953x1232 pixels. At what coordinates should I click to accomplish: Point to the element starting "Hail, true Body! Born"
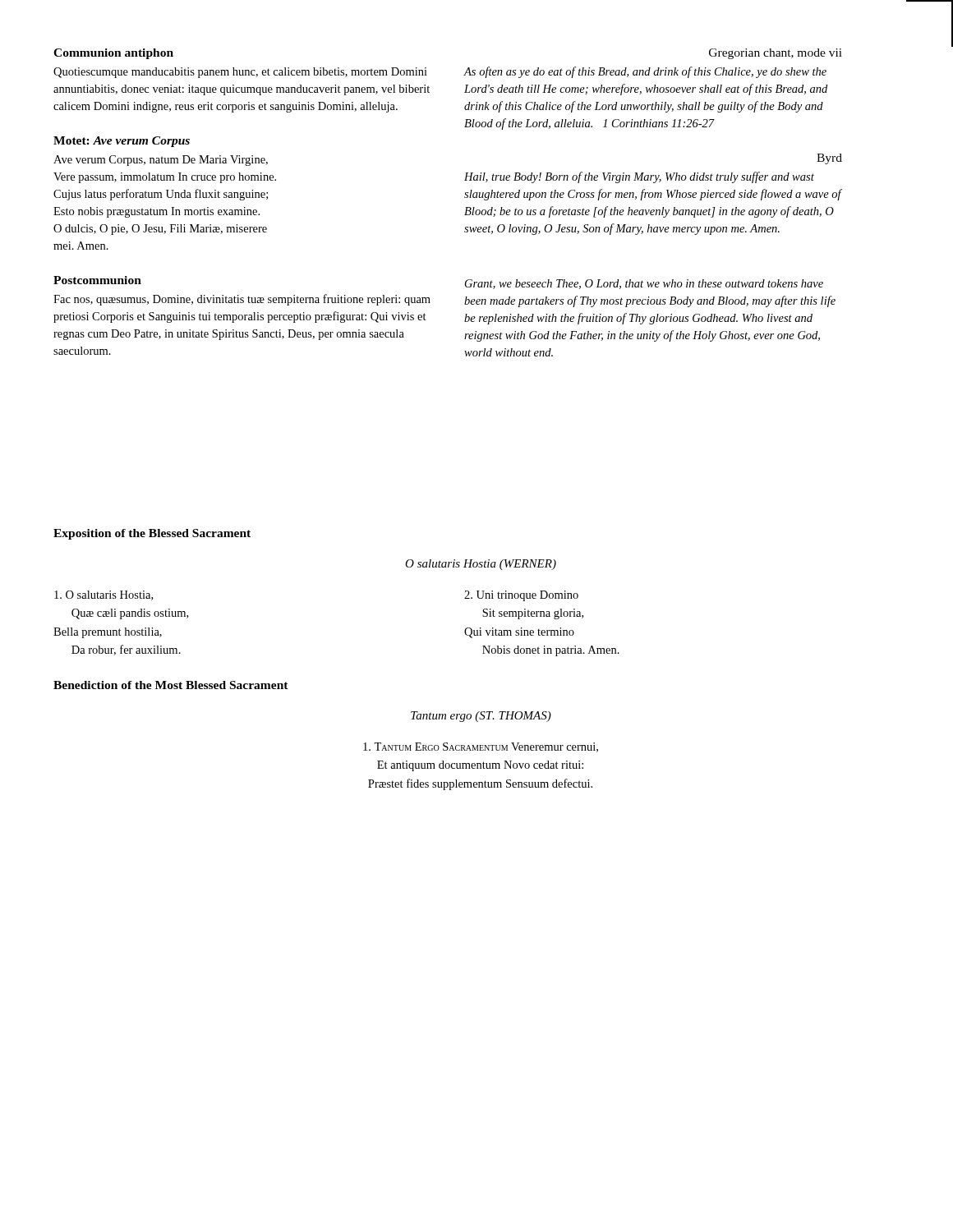[x=653, y=202]
